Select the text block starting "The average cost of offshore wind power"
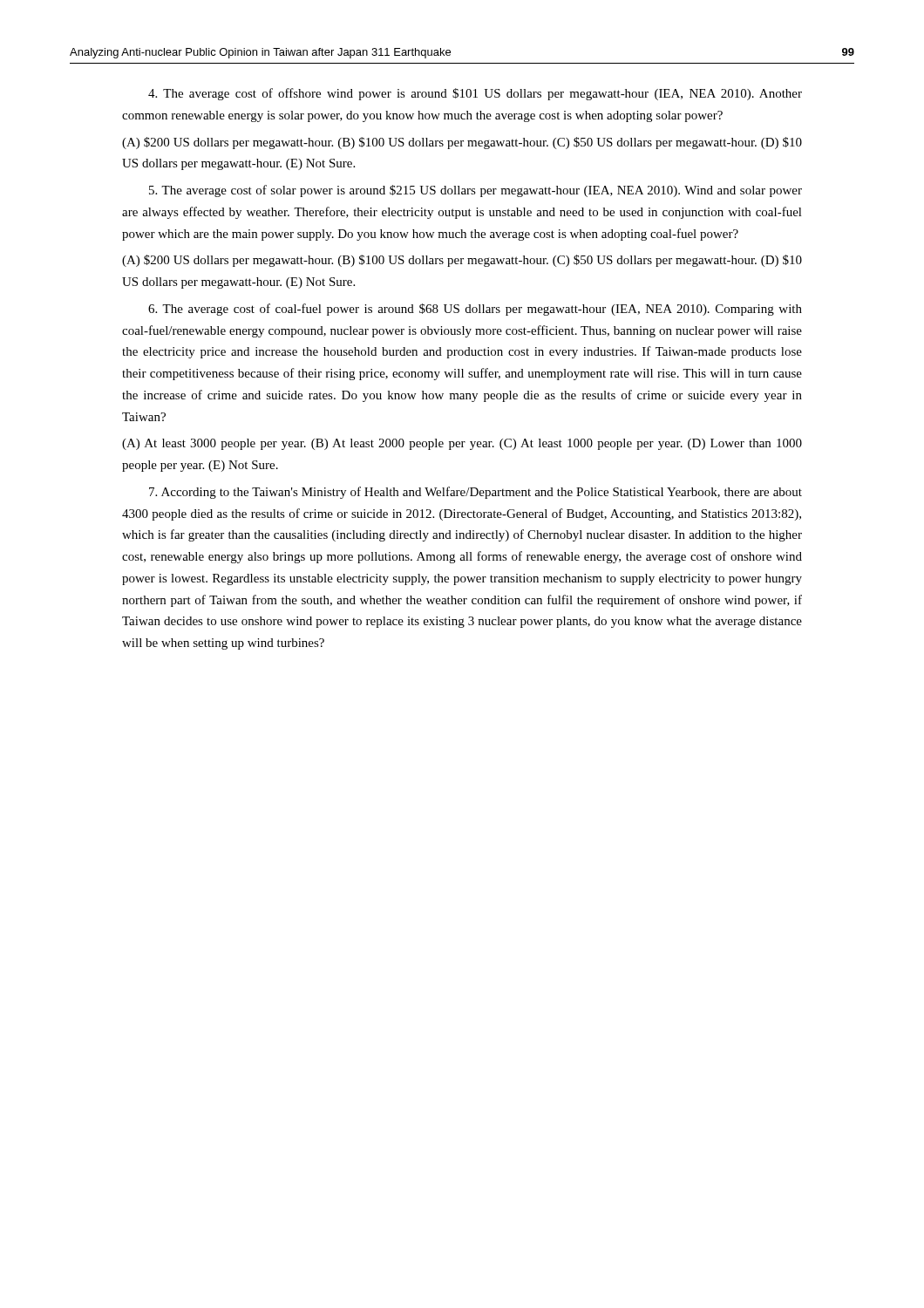Image resolution: width=924 pixels, height=1308 pixels. (x=462, y=104)
